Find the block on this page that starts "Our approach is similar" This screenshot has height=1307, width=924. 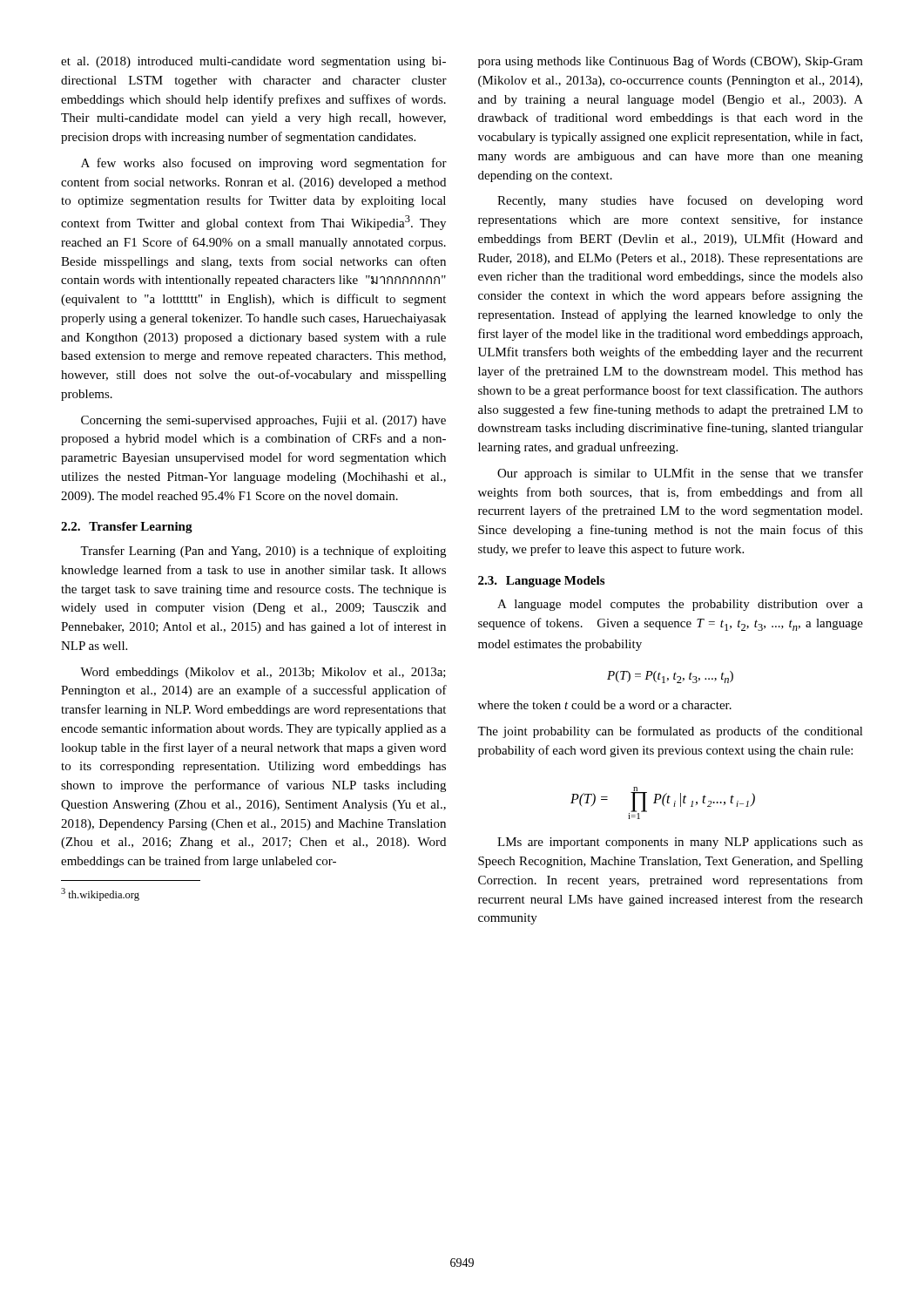(x=670, y=512)
